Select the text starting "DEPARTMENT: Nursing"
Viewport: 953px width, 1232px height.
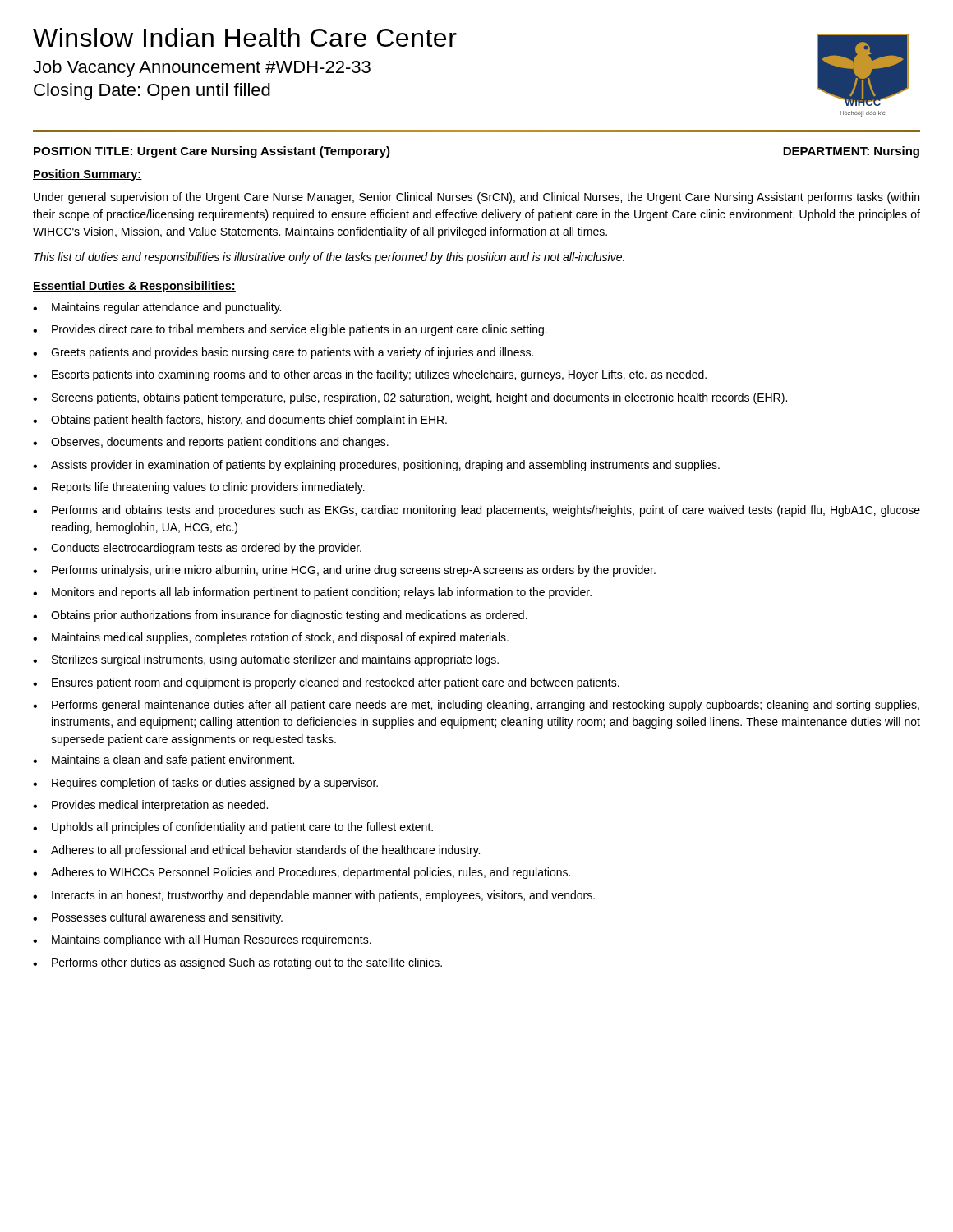click(x=851, y=151)
